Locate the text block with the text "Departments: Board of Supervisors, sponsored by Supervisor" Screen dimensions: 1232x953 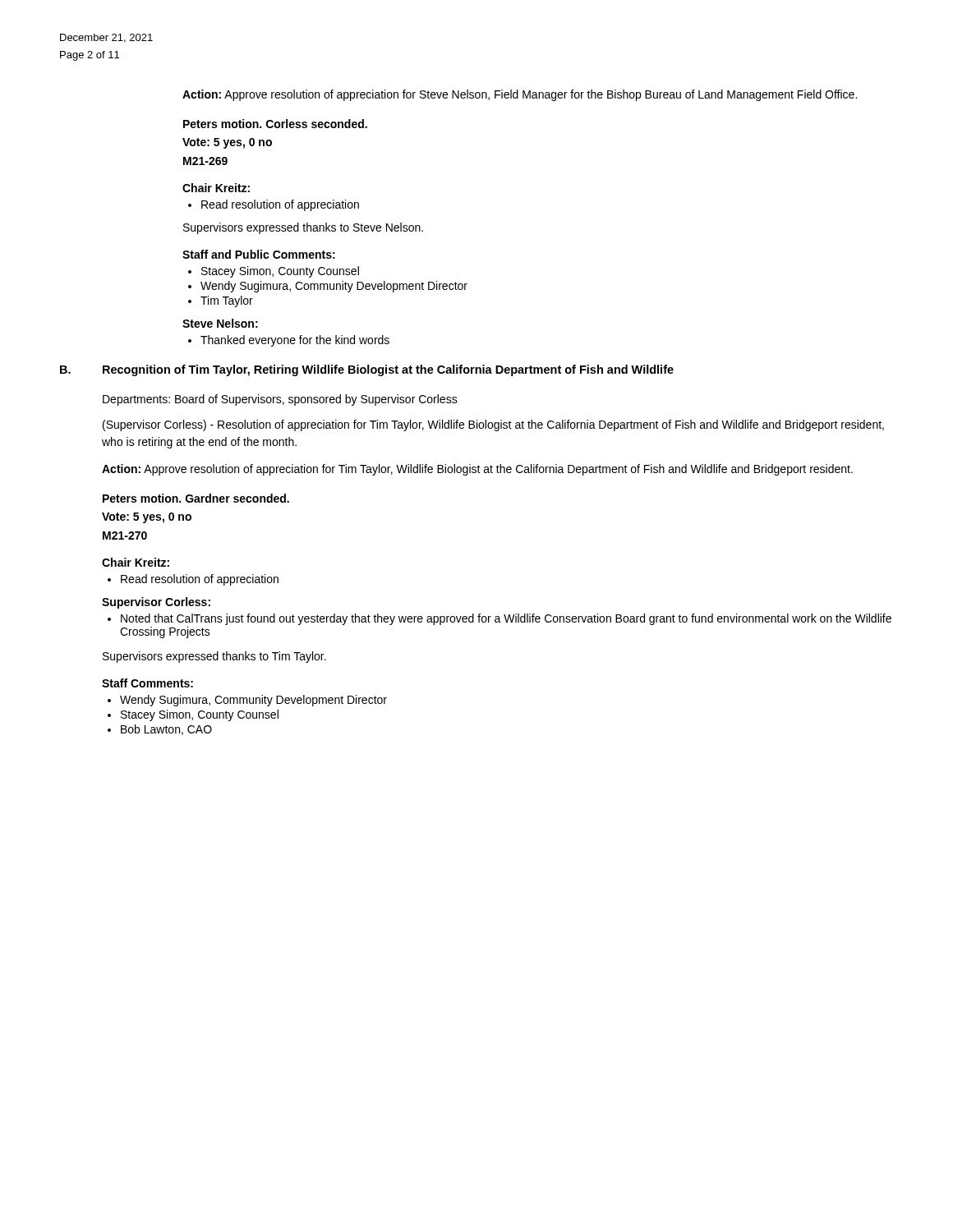pyautogui.click(x=280, y=399)
